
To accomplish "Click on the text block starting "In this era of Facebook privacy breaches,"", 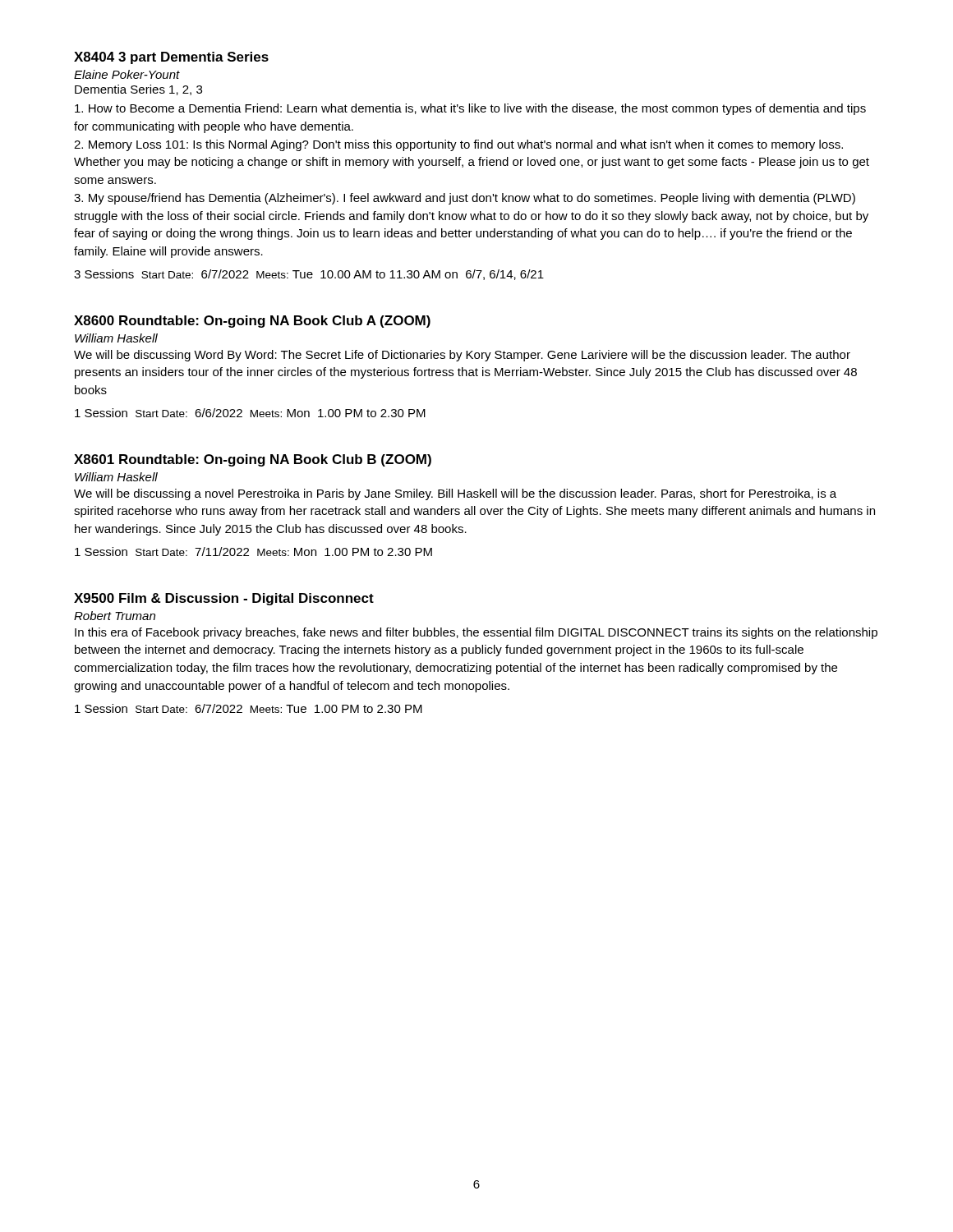I will click(x=476, y=658).
